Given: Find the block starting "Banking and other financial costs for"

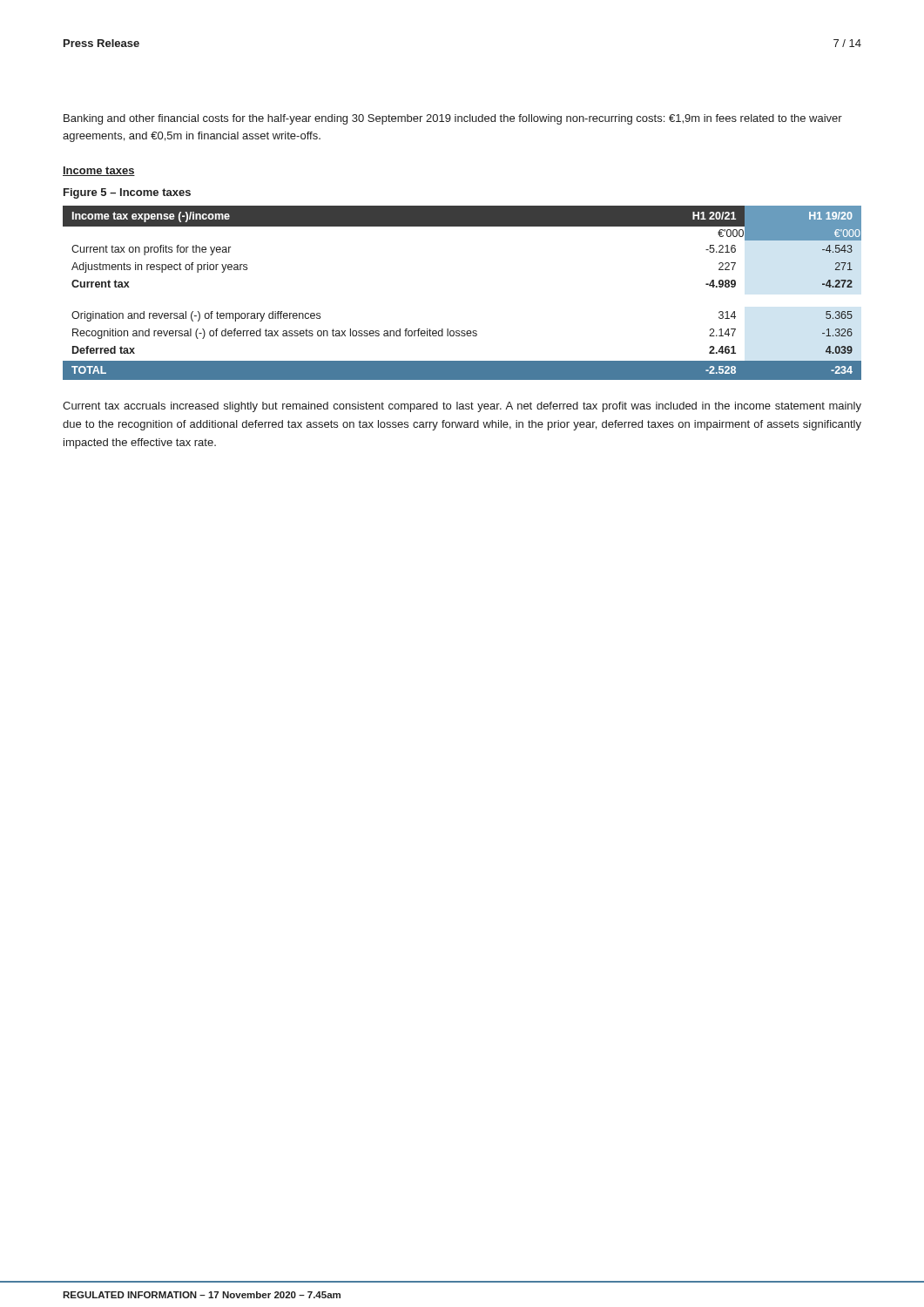Looking at the screenshot, I should (452, 127).
